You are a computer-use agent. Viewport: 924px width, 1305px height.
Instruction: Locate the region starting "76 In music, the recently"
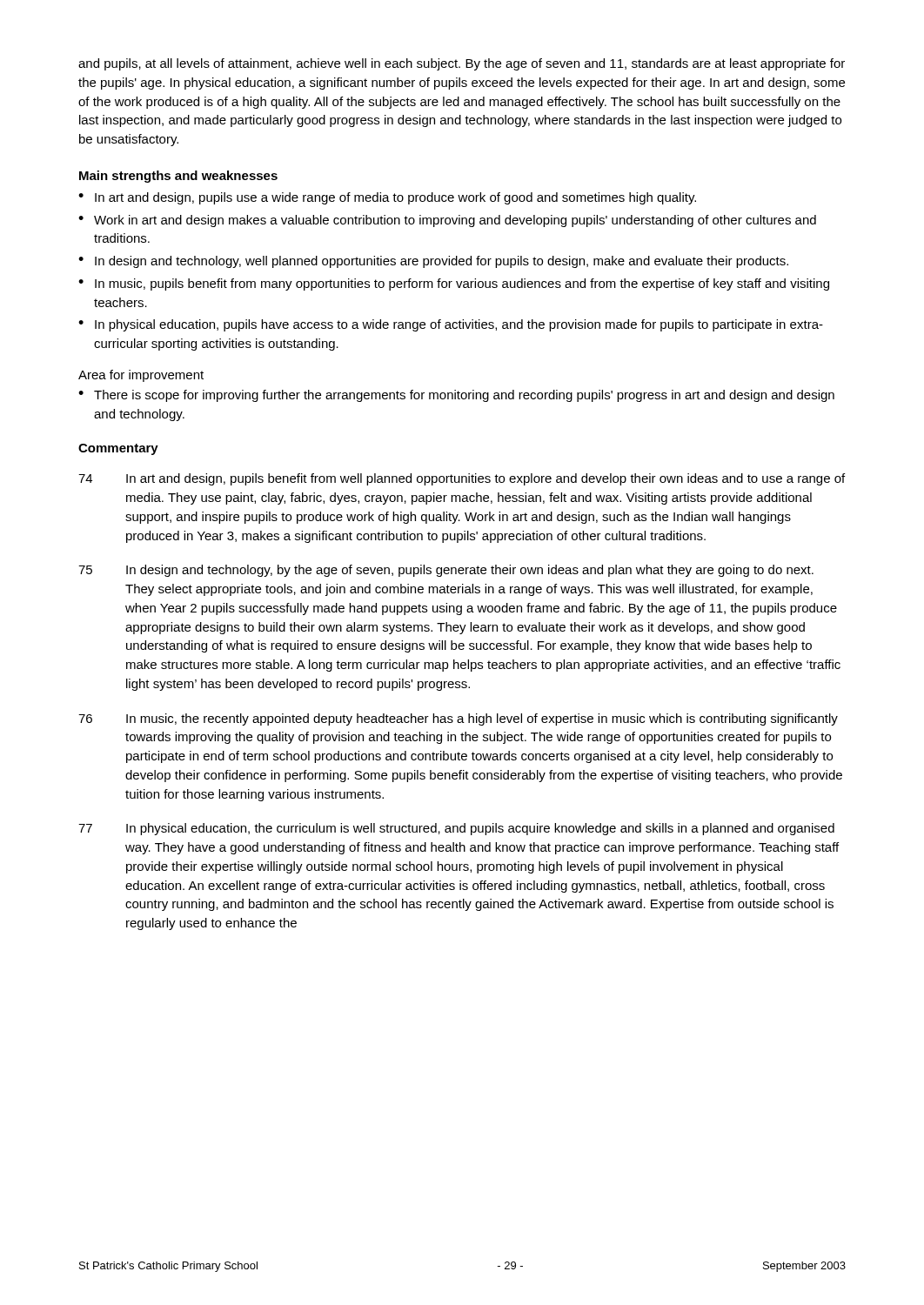tap(462, 756)
